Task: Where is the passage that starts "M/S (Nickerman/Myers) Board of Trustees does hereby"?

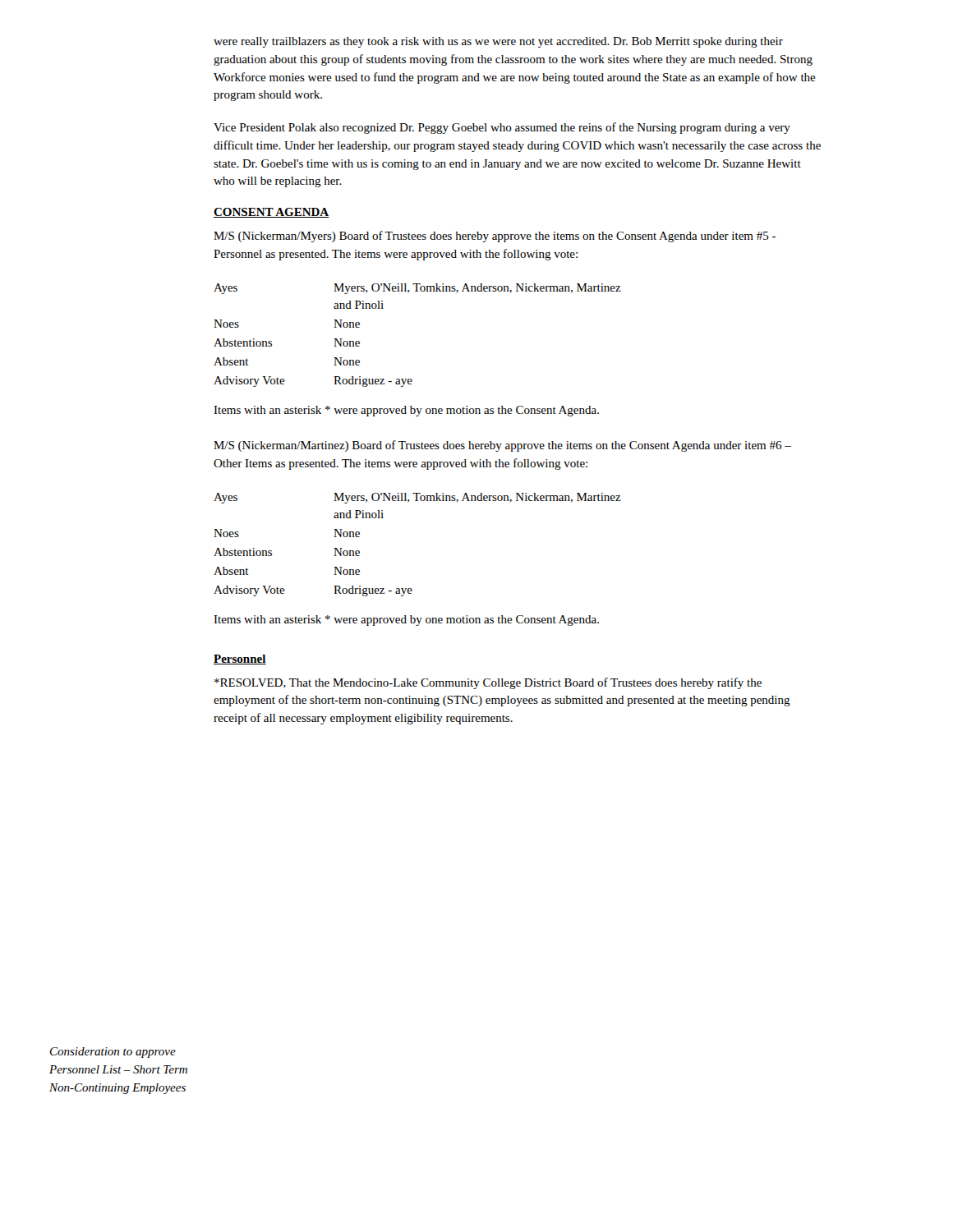Action: pyautogui.click(x=495, y=245)
